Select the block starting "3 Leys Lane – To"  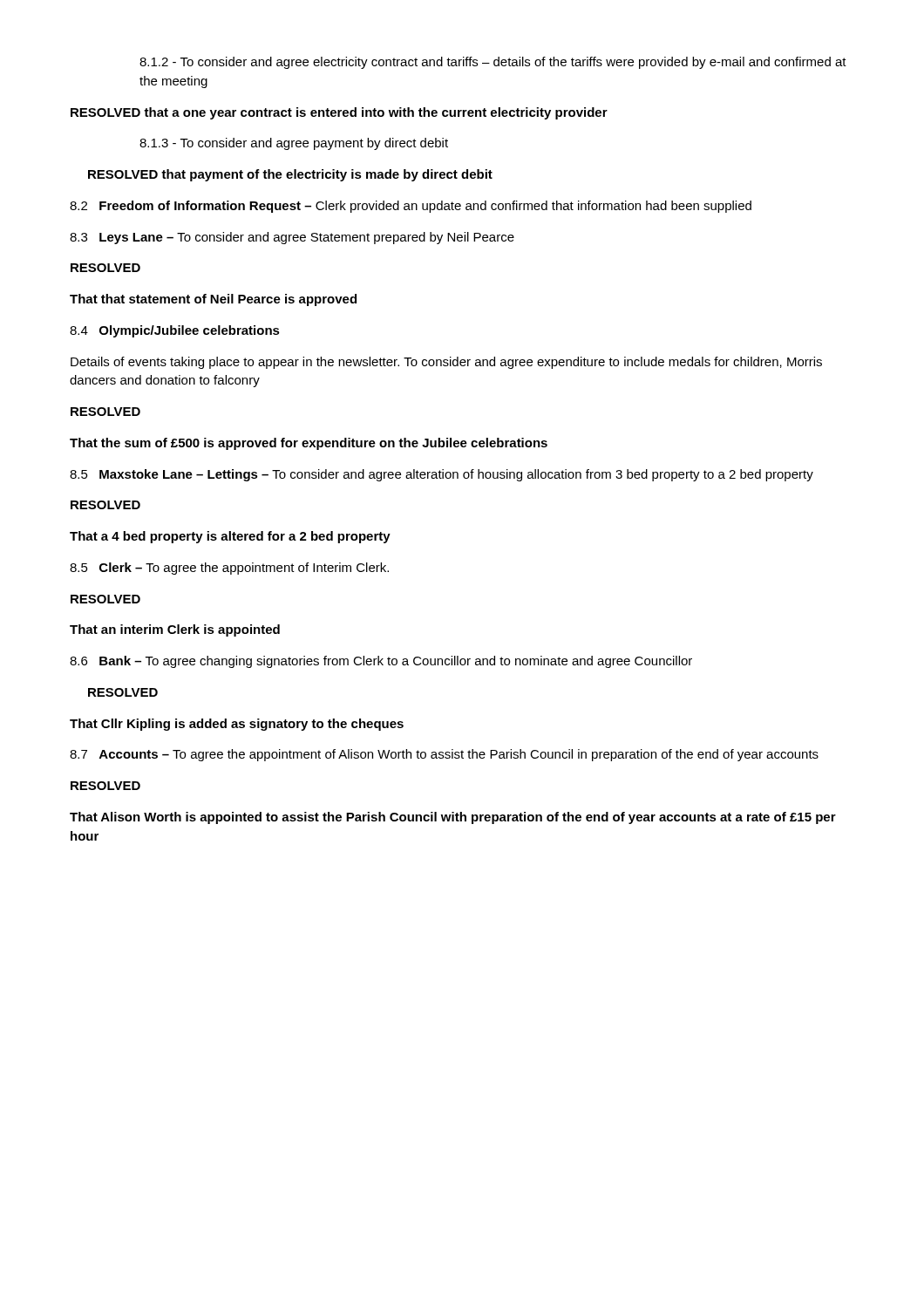[x=462, y=237]
